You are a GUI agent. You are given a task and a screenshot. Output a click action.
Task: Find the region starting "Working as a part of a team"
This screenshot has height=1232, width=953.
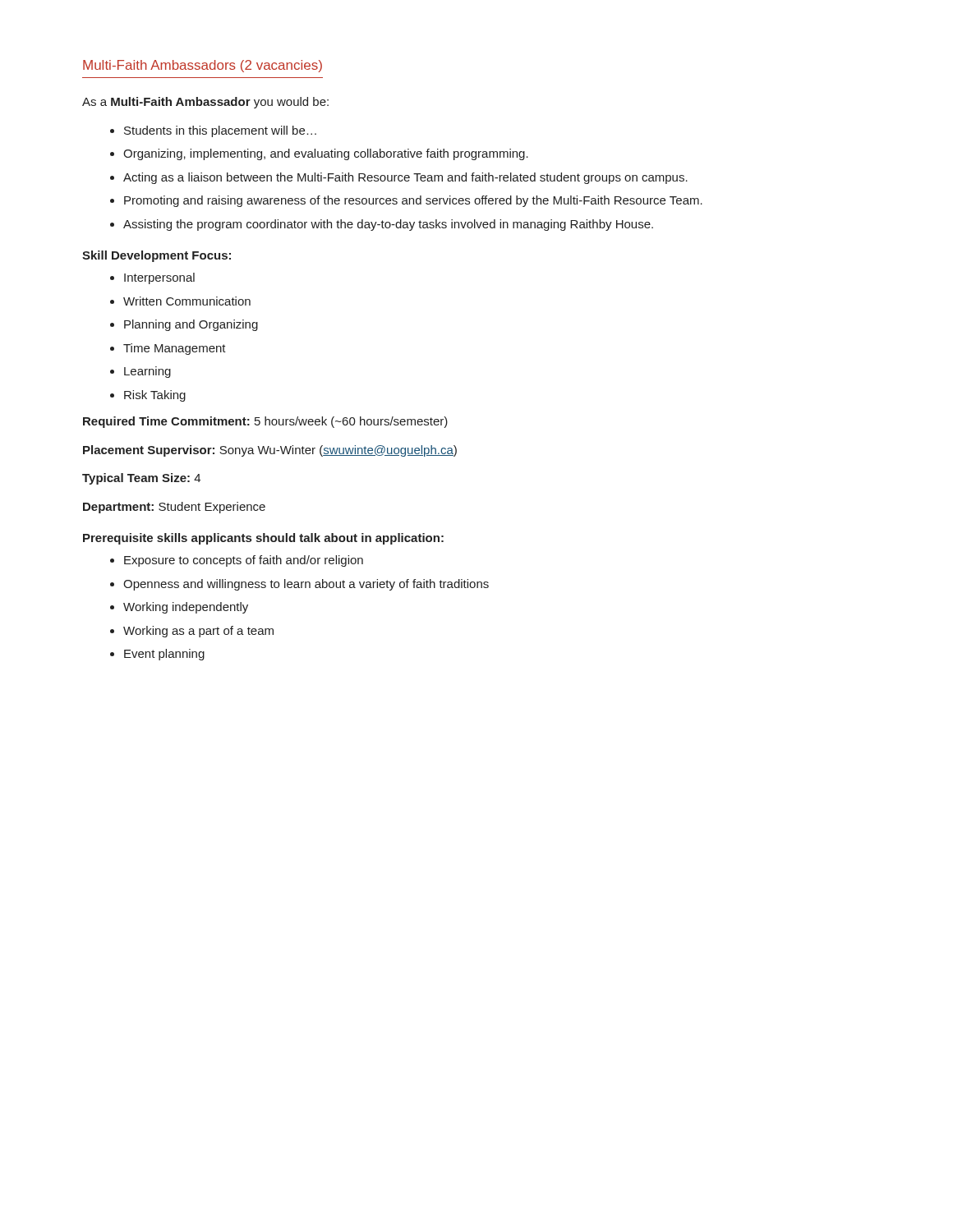point(198,632)
